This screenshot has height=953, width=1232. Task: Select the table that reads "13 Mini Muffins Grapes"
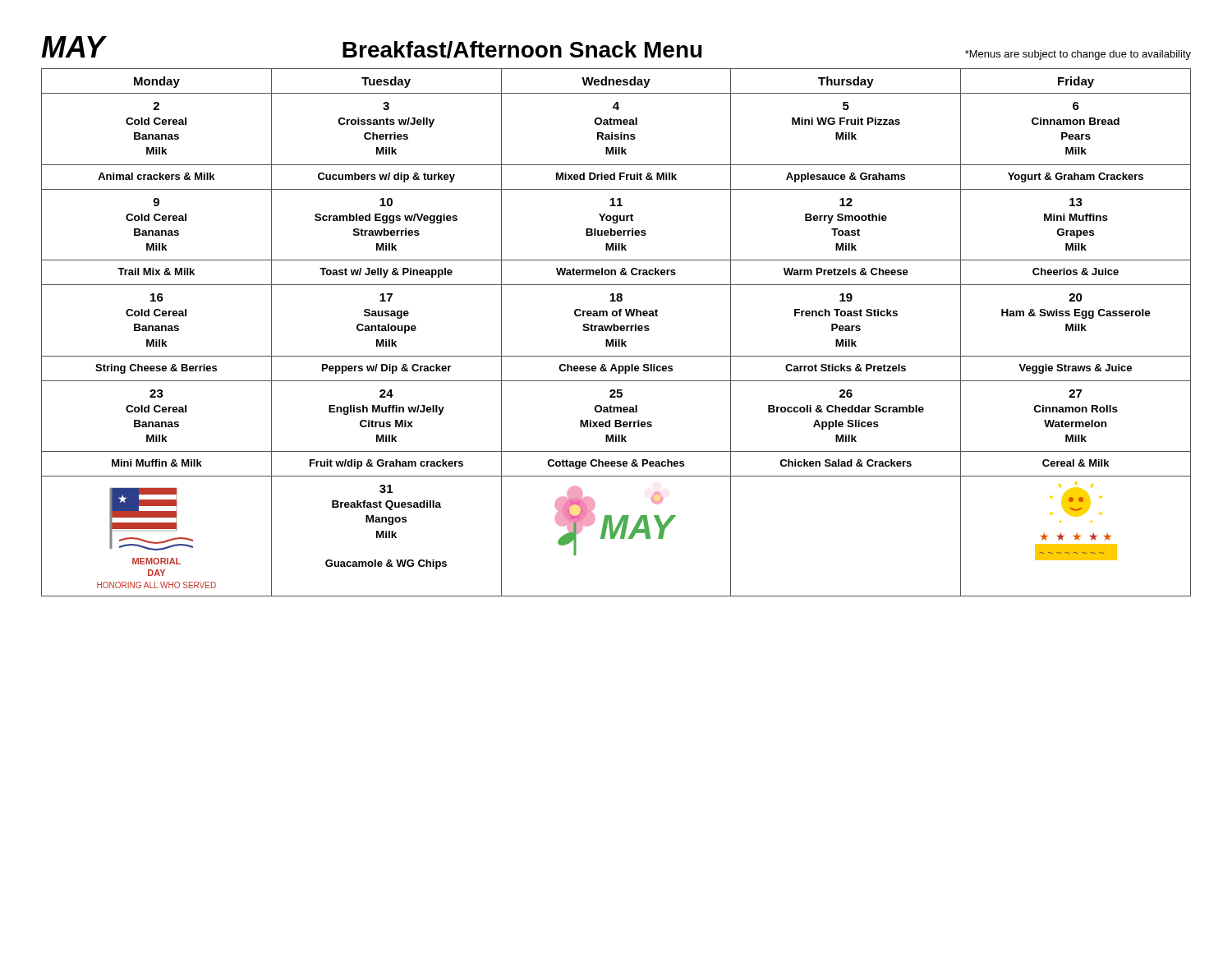(616, 332)
